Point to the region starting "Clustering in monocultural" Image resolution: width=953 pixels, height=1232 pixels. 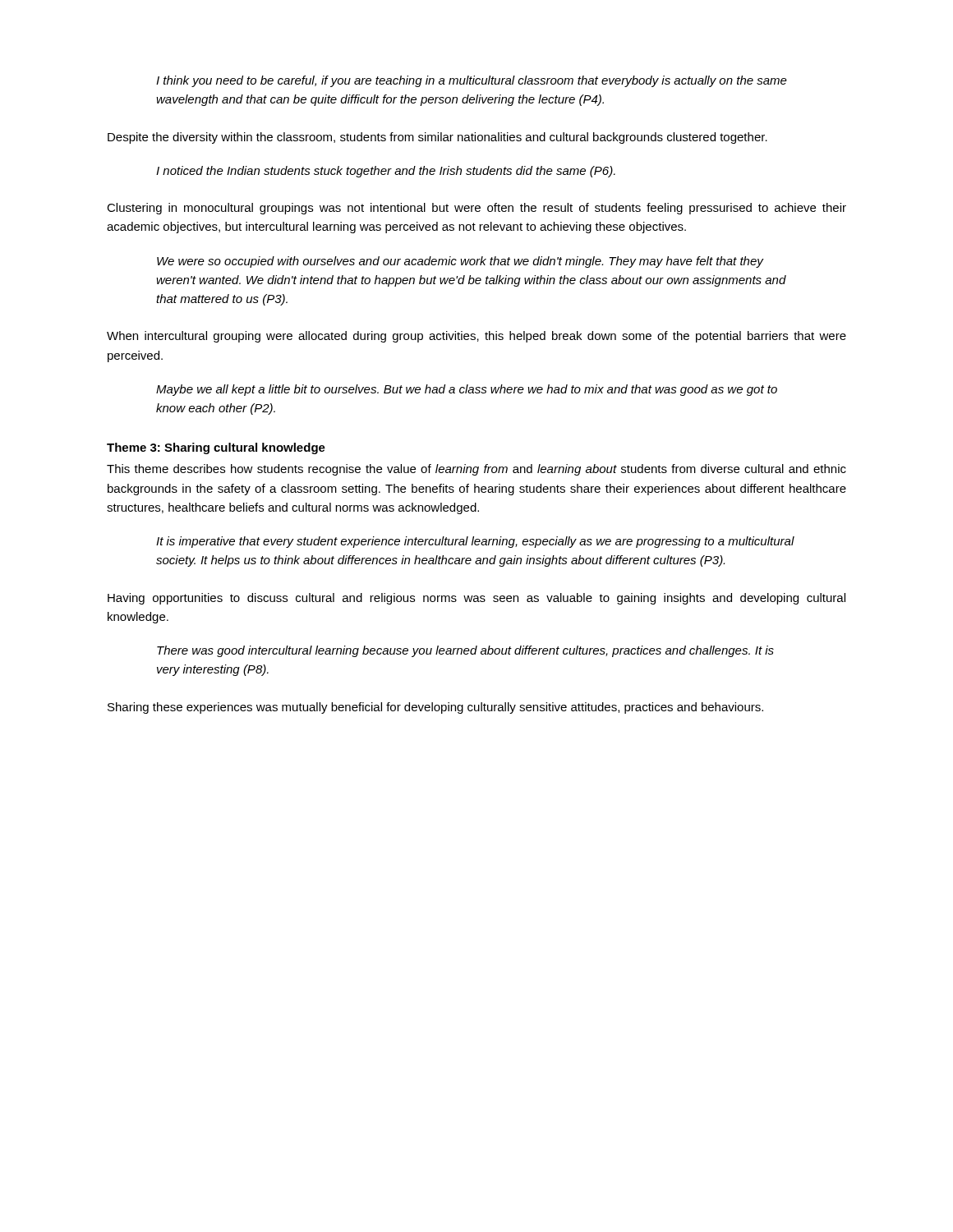(x=476, y=217)
